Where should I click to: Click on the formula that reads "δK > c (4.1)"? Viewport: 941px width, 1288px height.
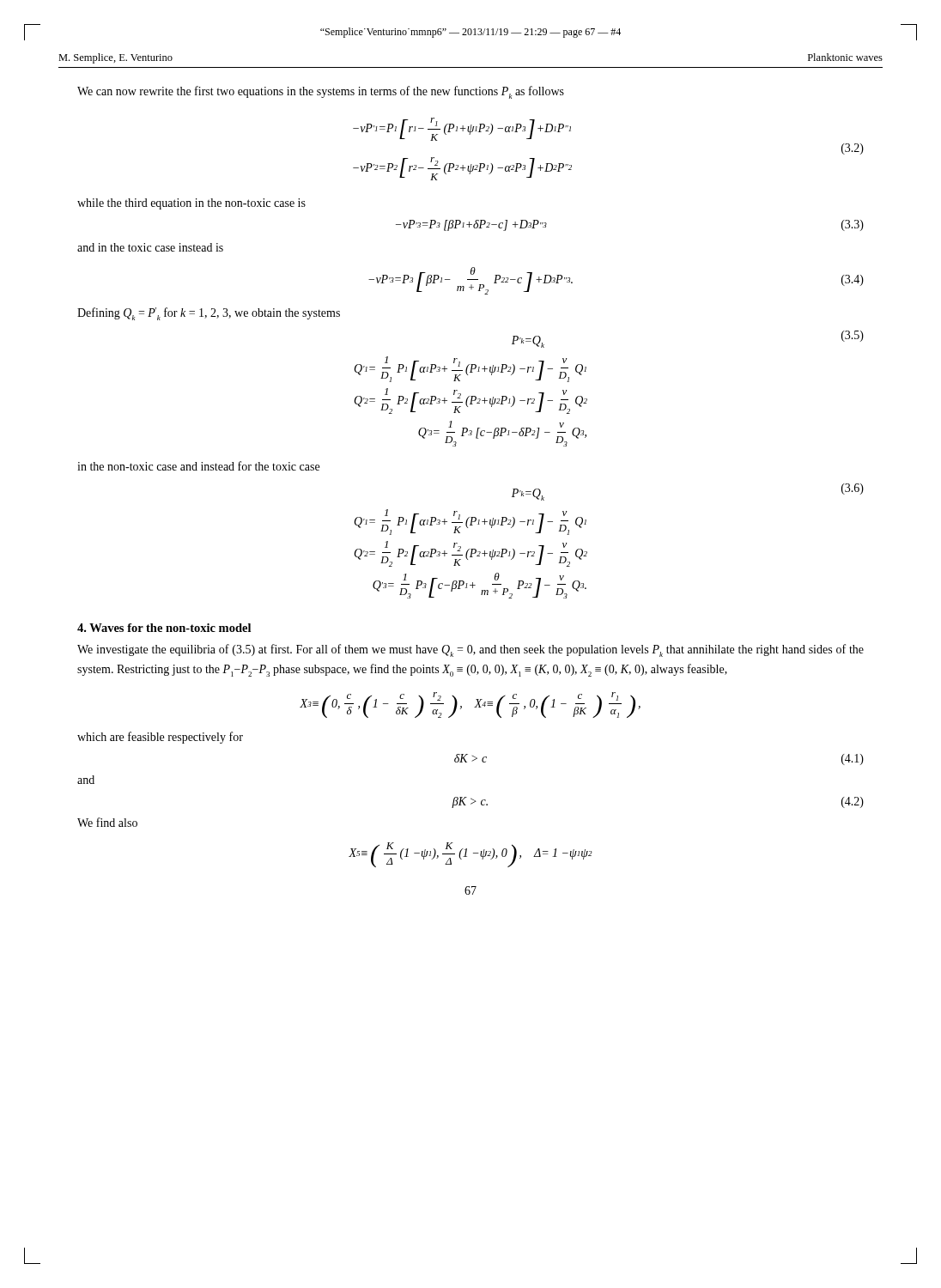[474, 759]
